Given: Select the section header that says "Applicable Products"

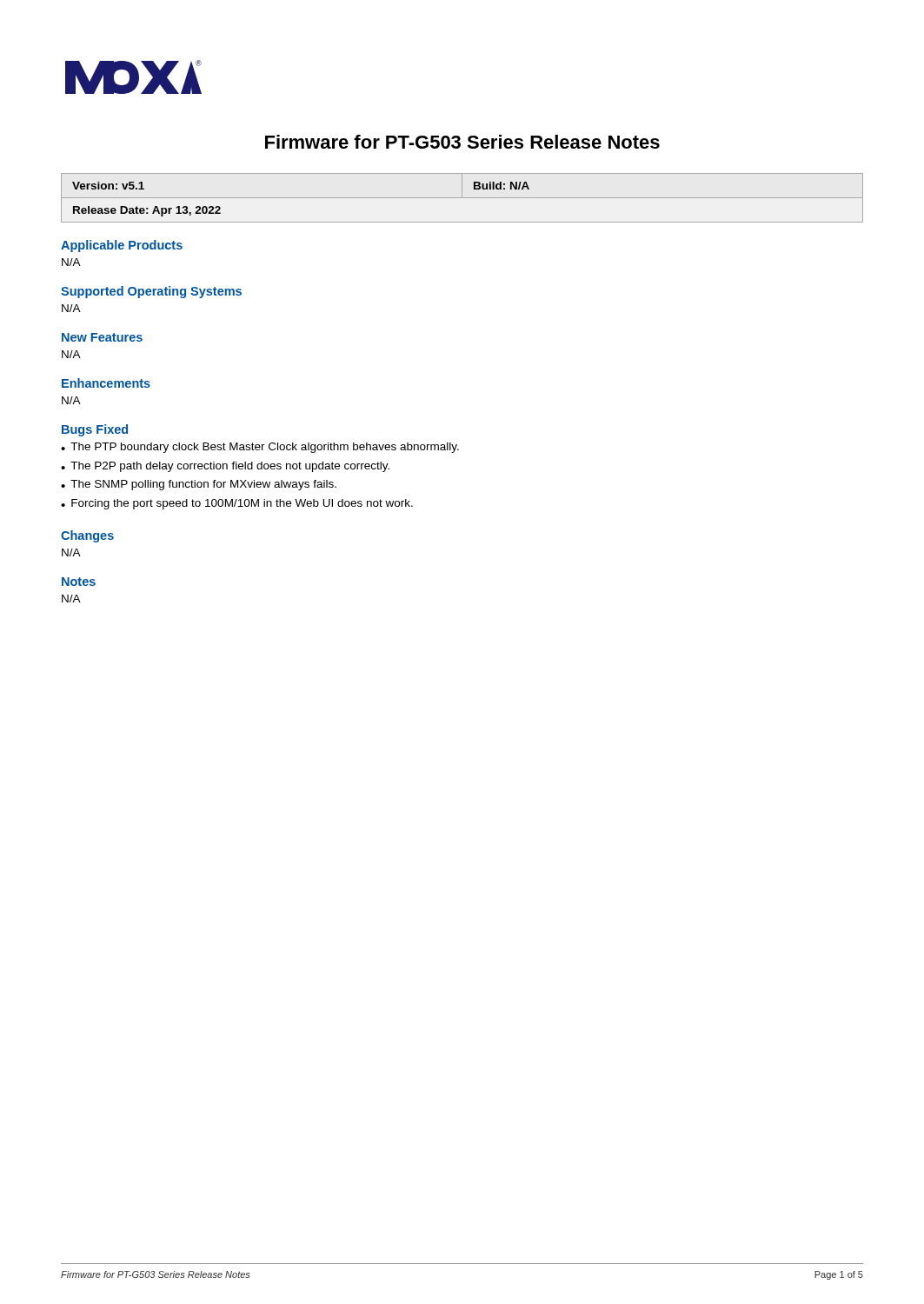Looking at the screenshot, I should pyautogui.click(x=122, y=245).
